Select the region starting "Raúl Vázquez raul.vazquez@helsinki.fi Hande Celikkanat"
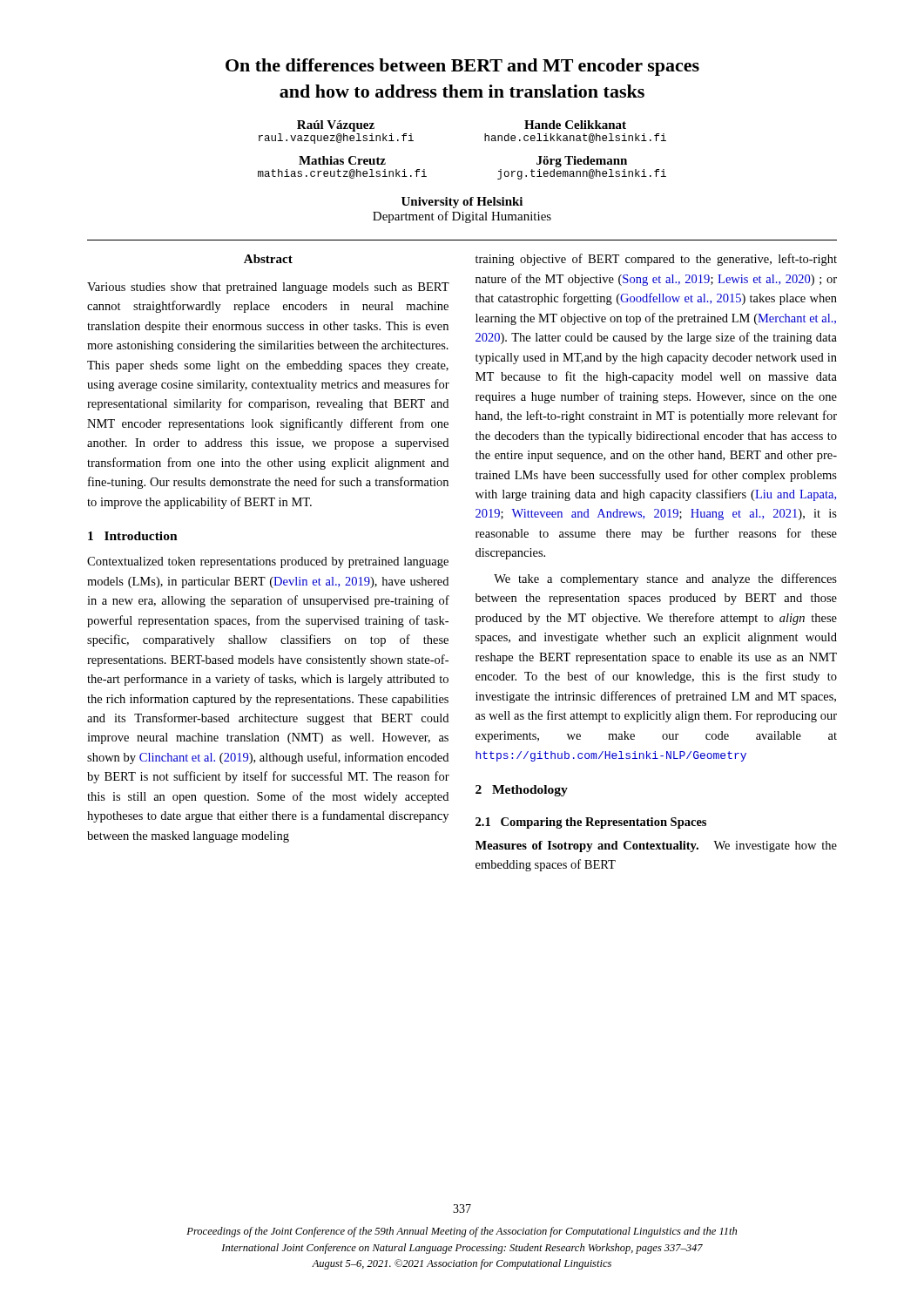Viewport: 924px width, 1307px height. (x=341, y=126)
